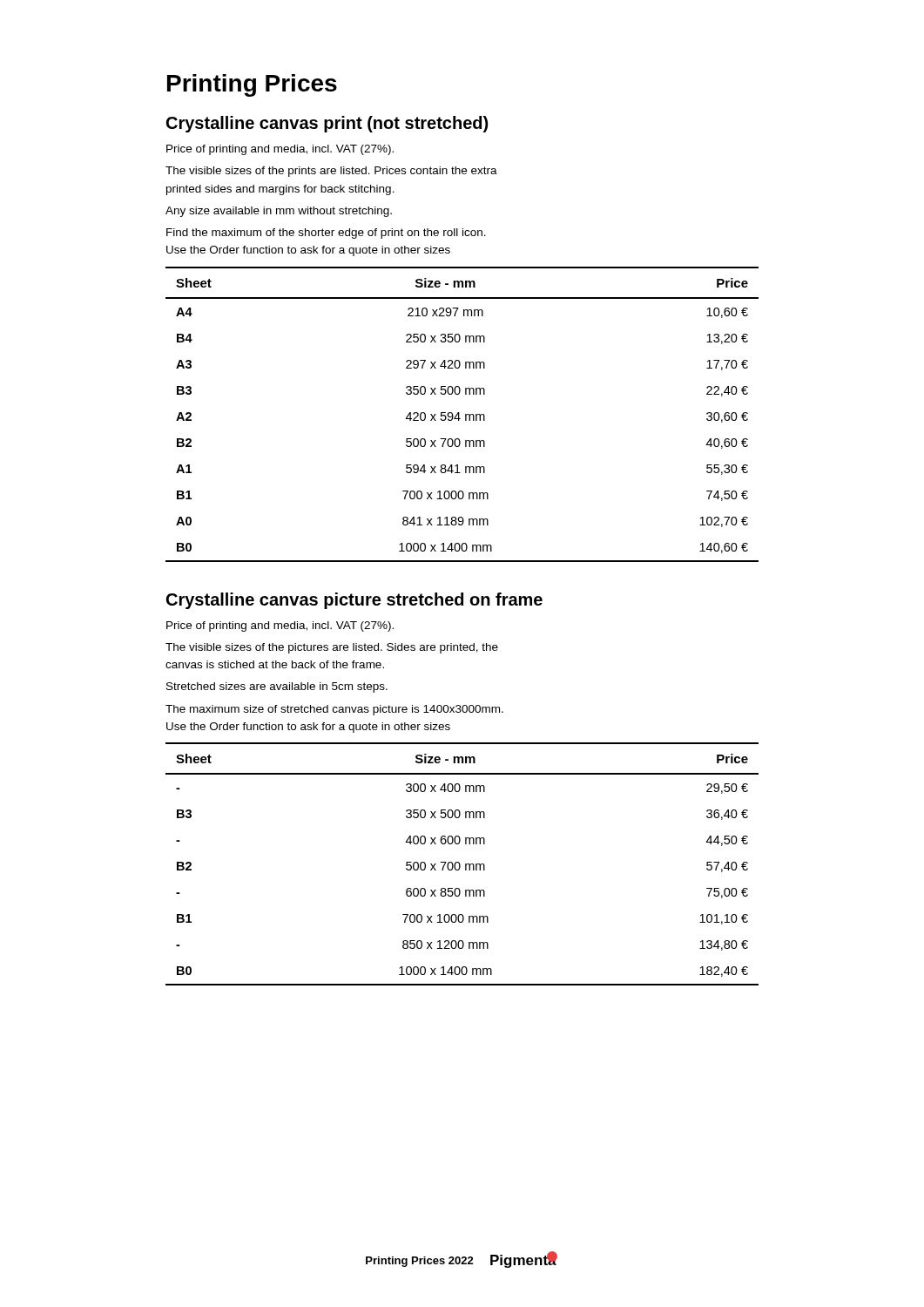Locate the block starting "Stretched sizes are available in 5cm steps."

[x=277, y=686]
